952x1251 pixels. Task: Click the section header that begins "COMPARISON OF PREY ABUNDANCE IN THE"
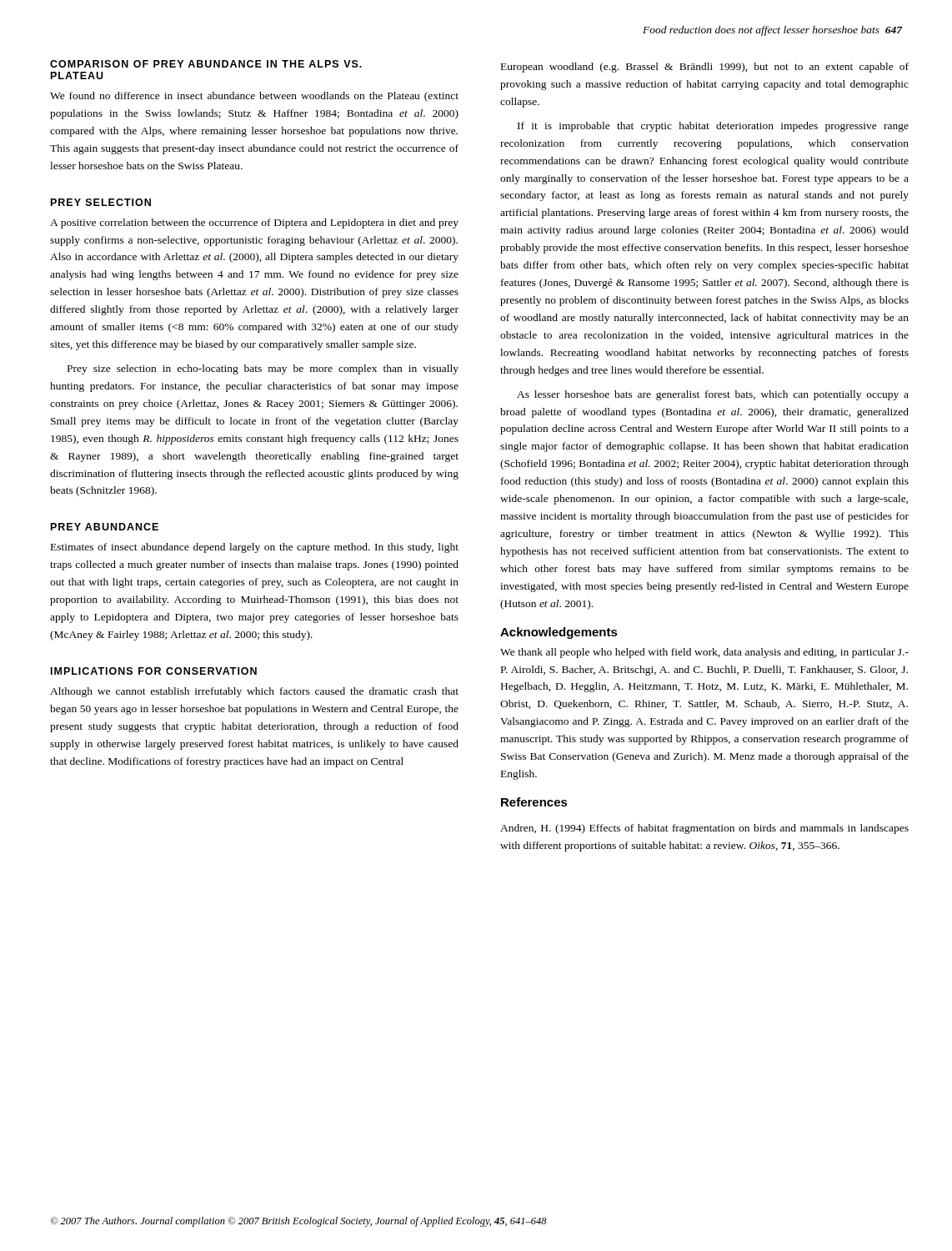[254, 70]
